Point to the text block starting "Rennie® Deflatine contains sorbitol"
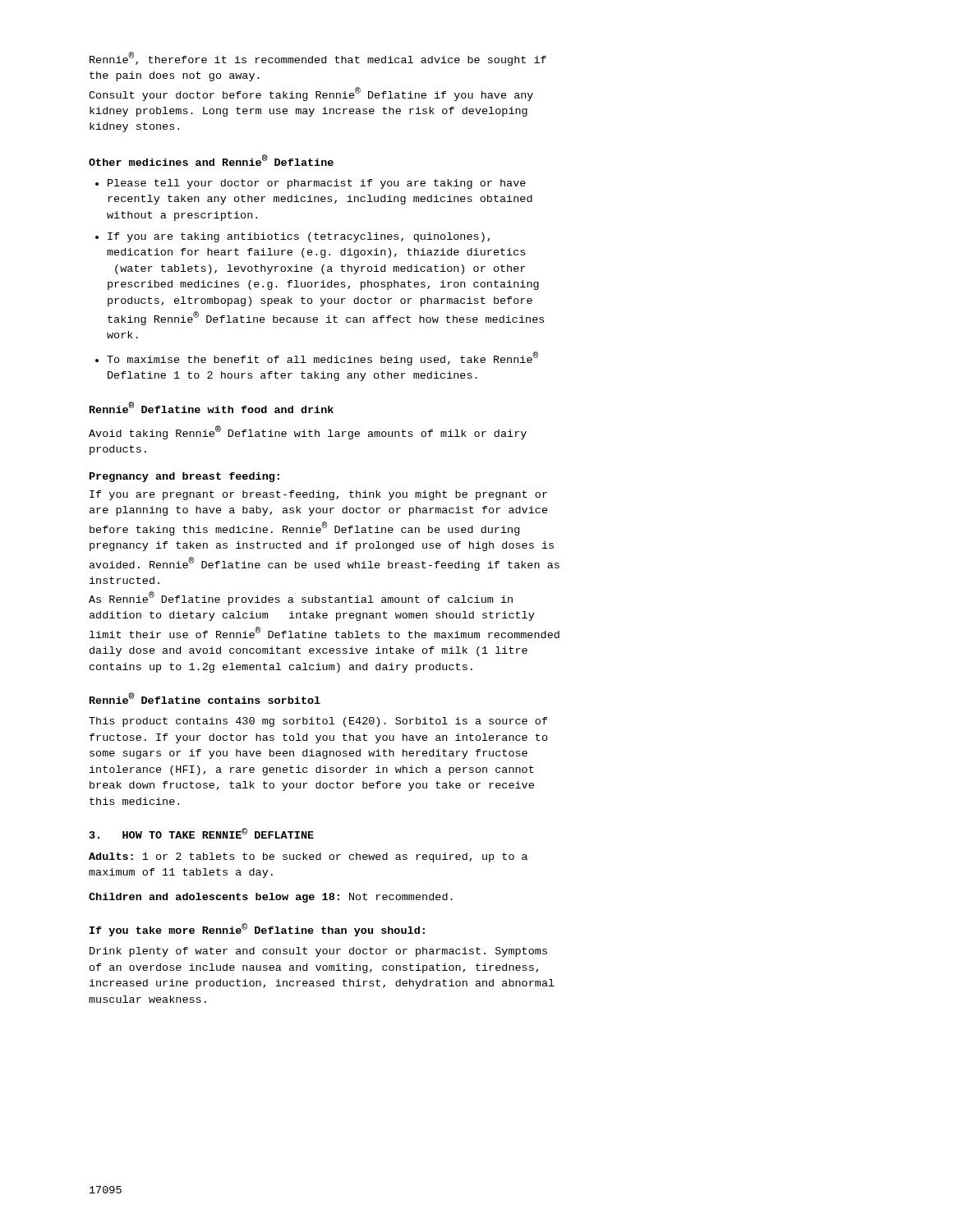Viewport: 953px width, 1232px height. coord(205,699)
